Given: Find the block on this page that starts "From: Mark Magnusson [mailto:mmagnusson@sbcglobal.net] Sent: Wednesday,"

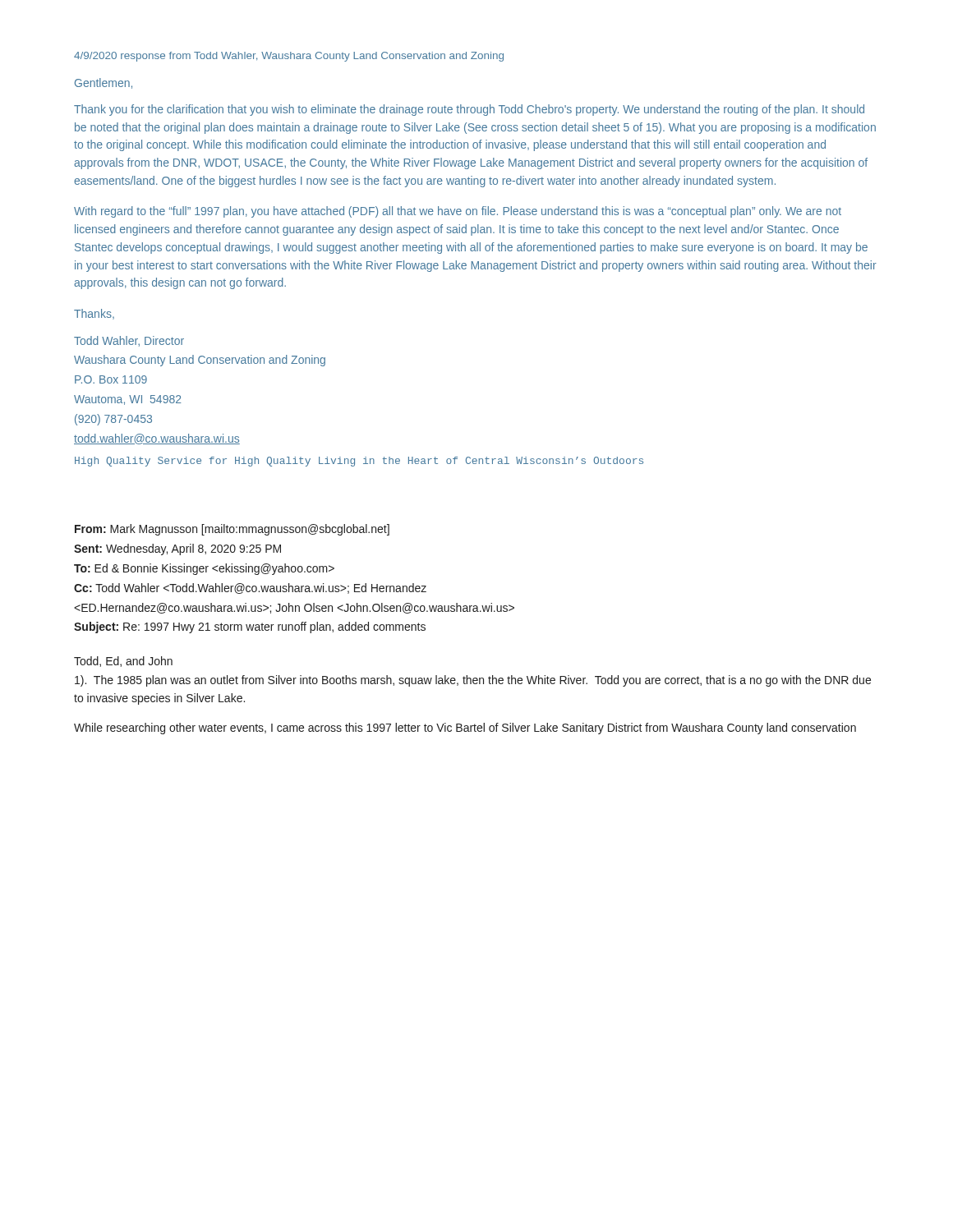Looking at the screenshot, I should [294, 578].
